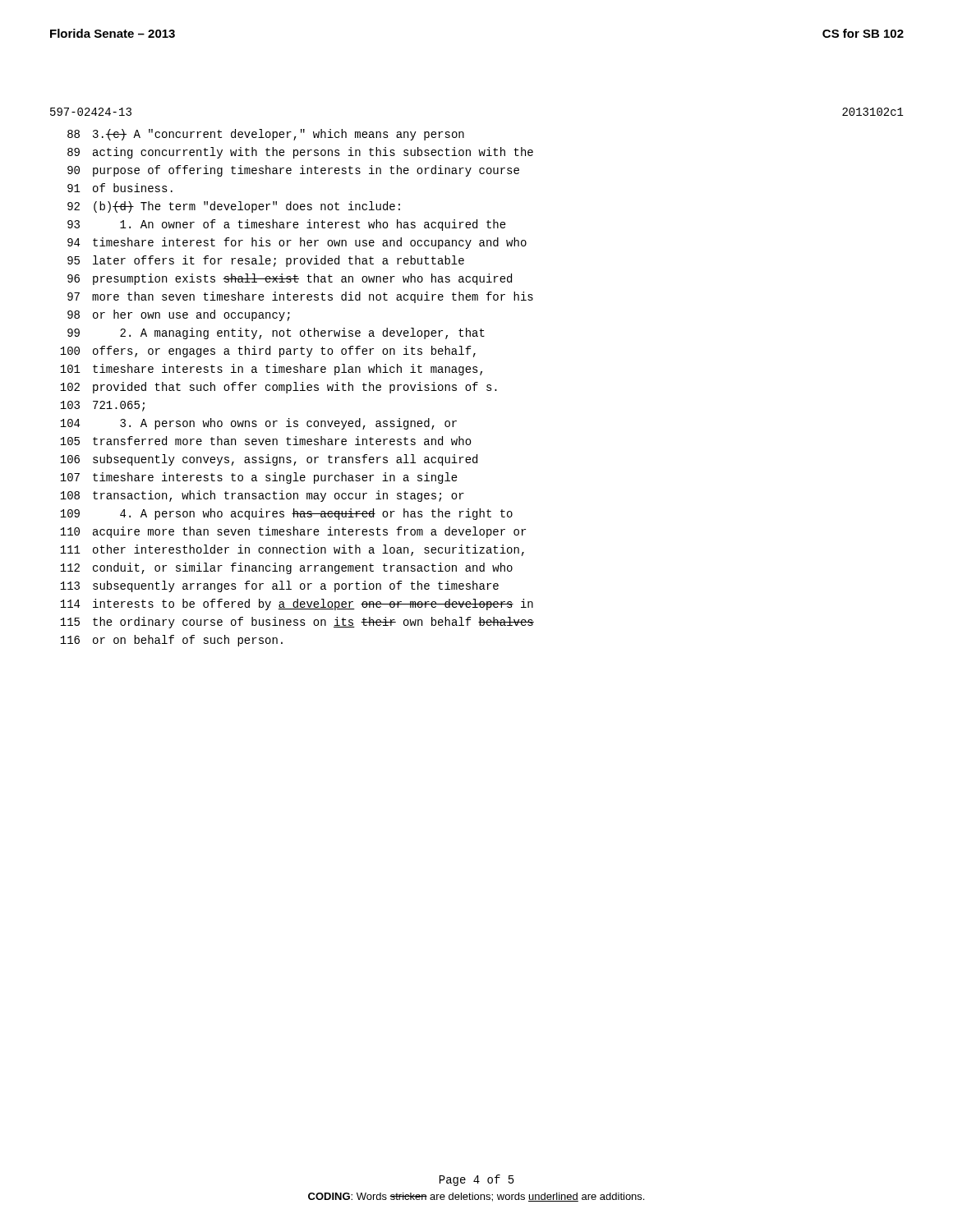Find the text that reads "597-02424-13 2013102c1"
Screen dimensions: 1232x953
click(x=87, y=112)
